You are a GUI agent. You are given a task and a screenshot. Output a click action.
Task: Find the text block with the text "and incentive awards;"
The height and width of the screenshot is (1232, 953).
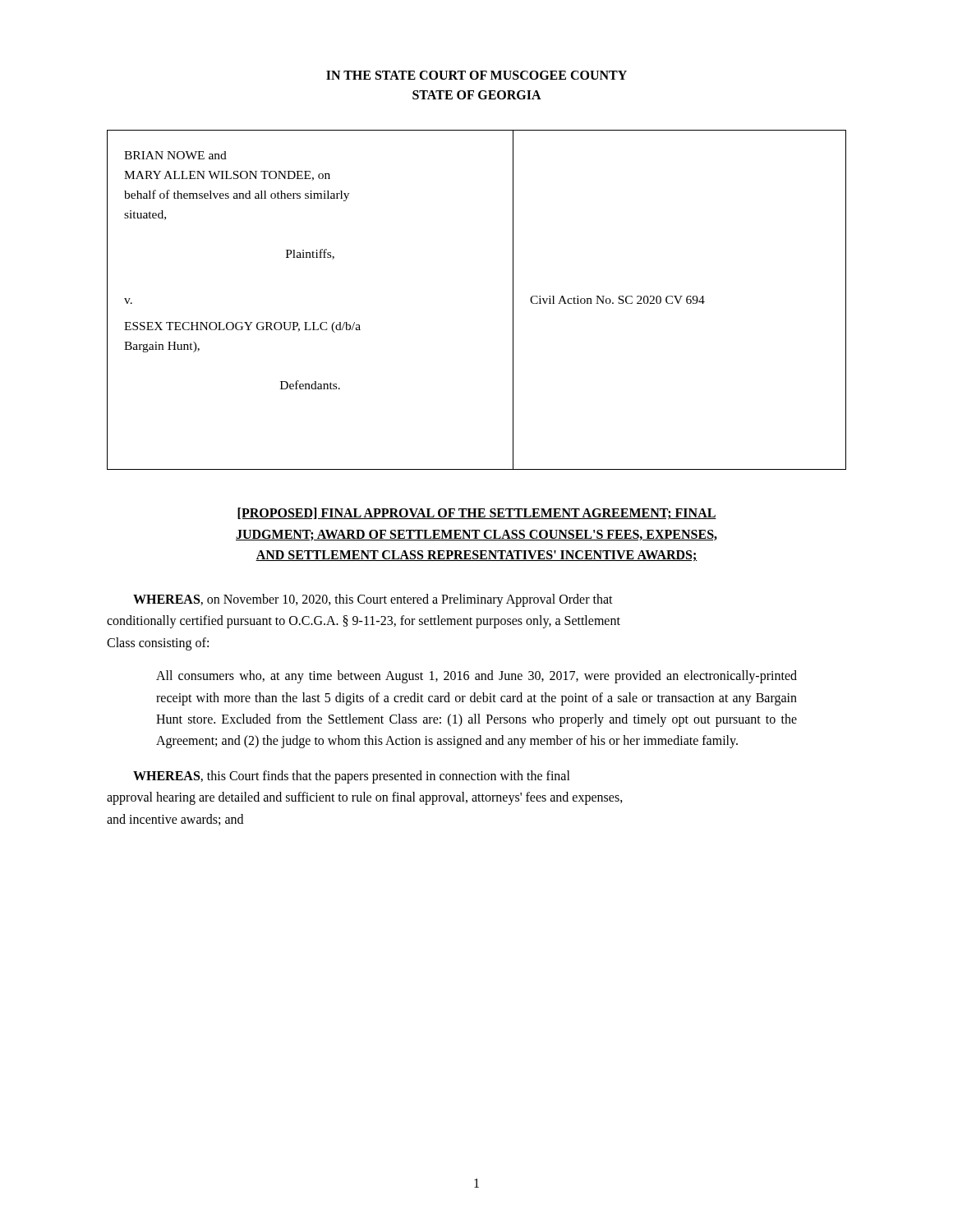tap(175, 819)
